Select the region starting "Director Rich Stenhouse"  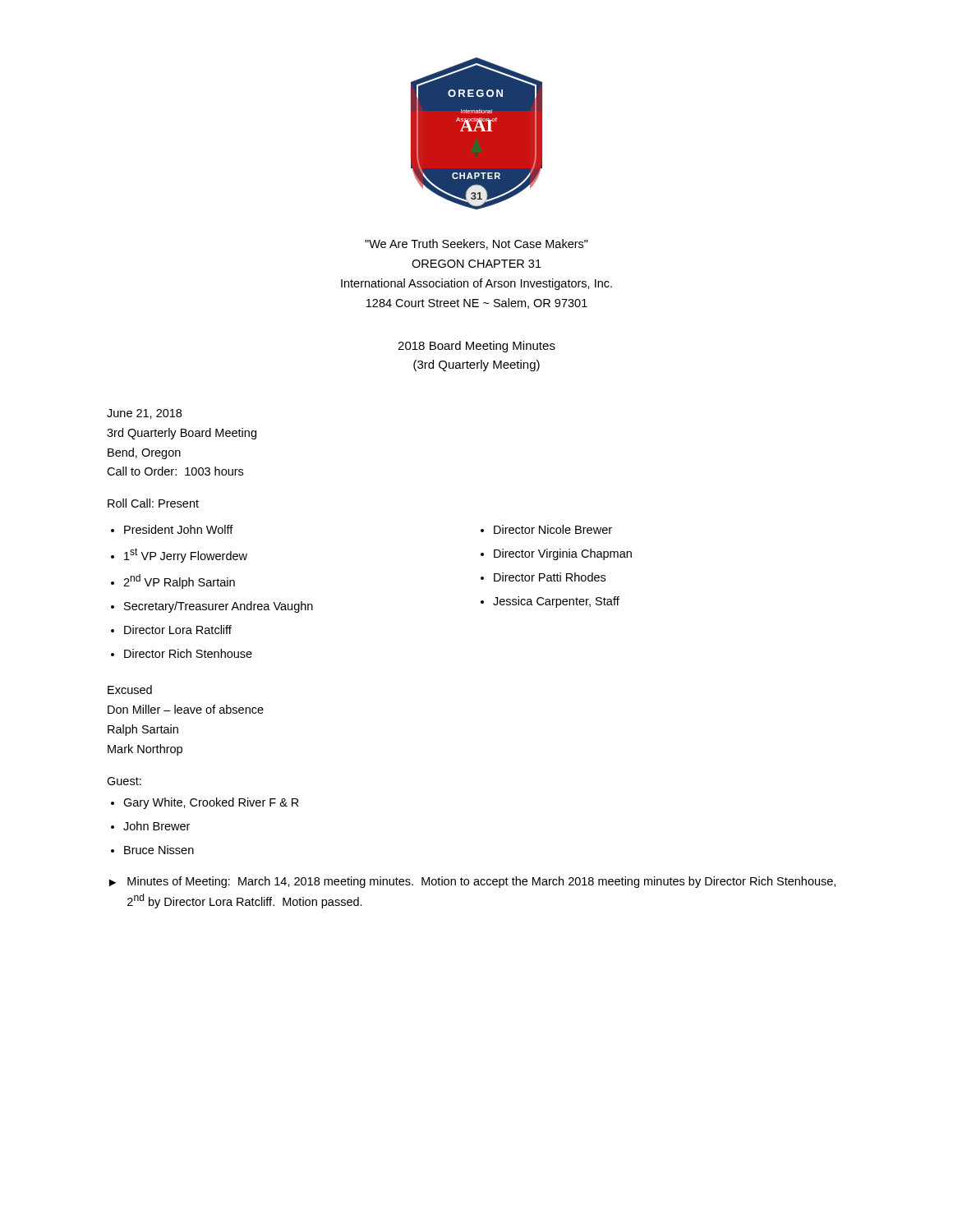coord(188,654)
